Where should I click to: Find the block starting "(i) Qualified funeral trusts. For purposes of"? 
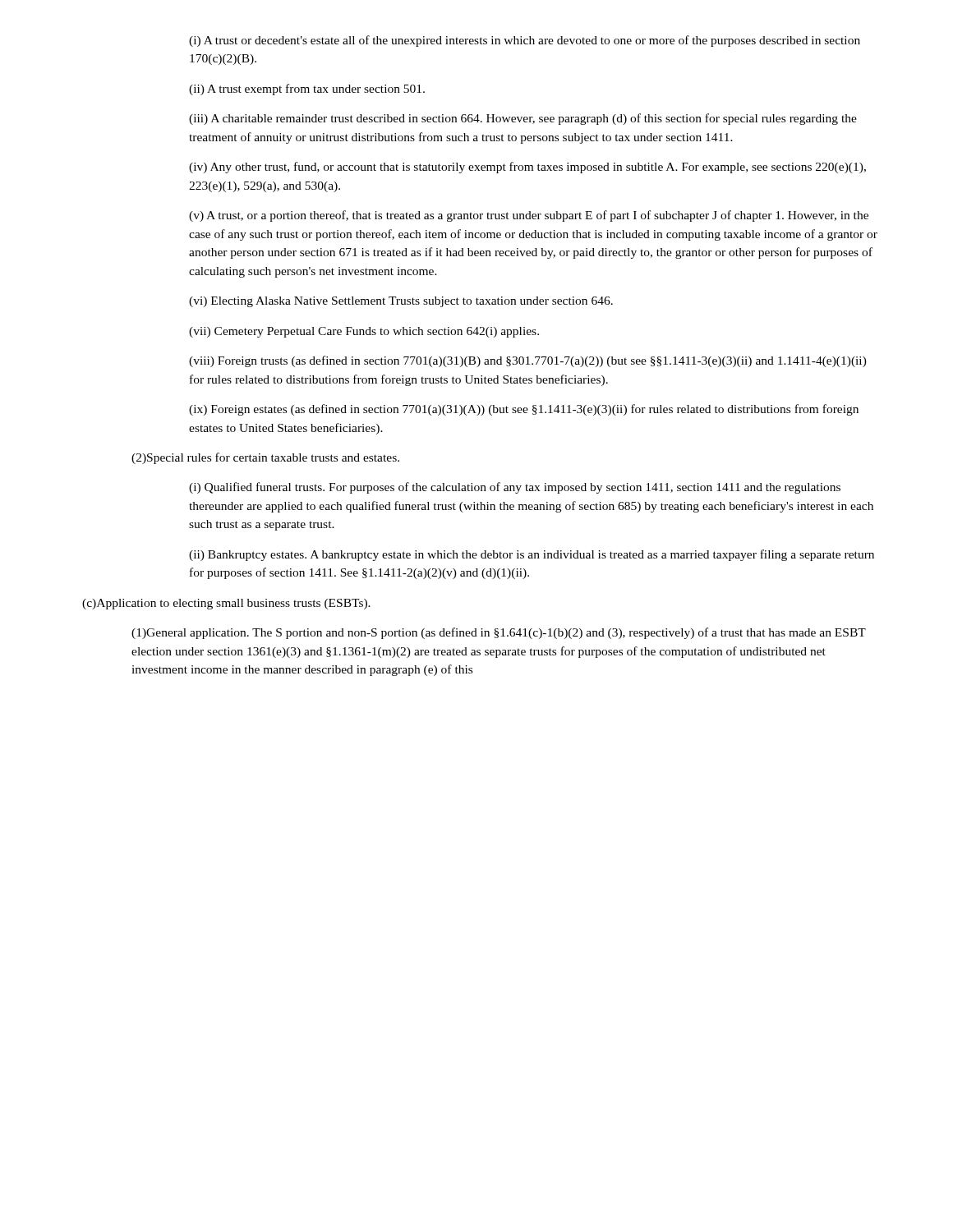(531, 505)
